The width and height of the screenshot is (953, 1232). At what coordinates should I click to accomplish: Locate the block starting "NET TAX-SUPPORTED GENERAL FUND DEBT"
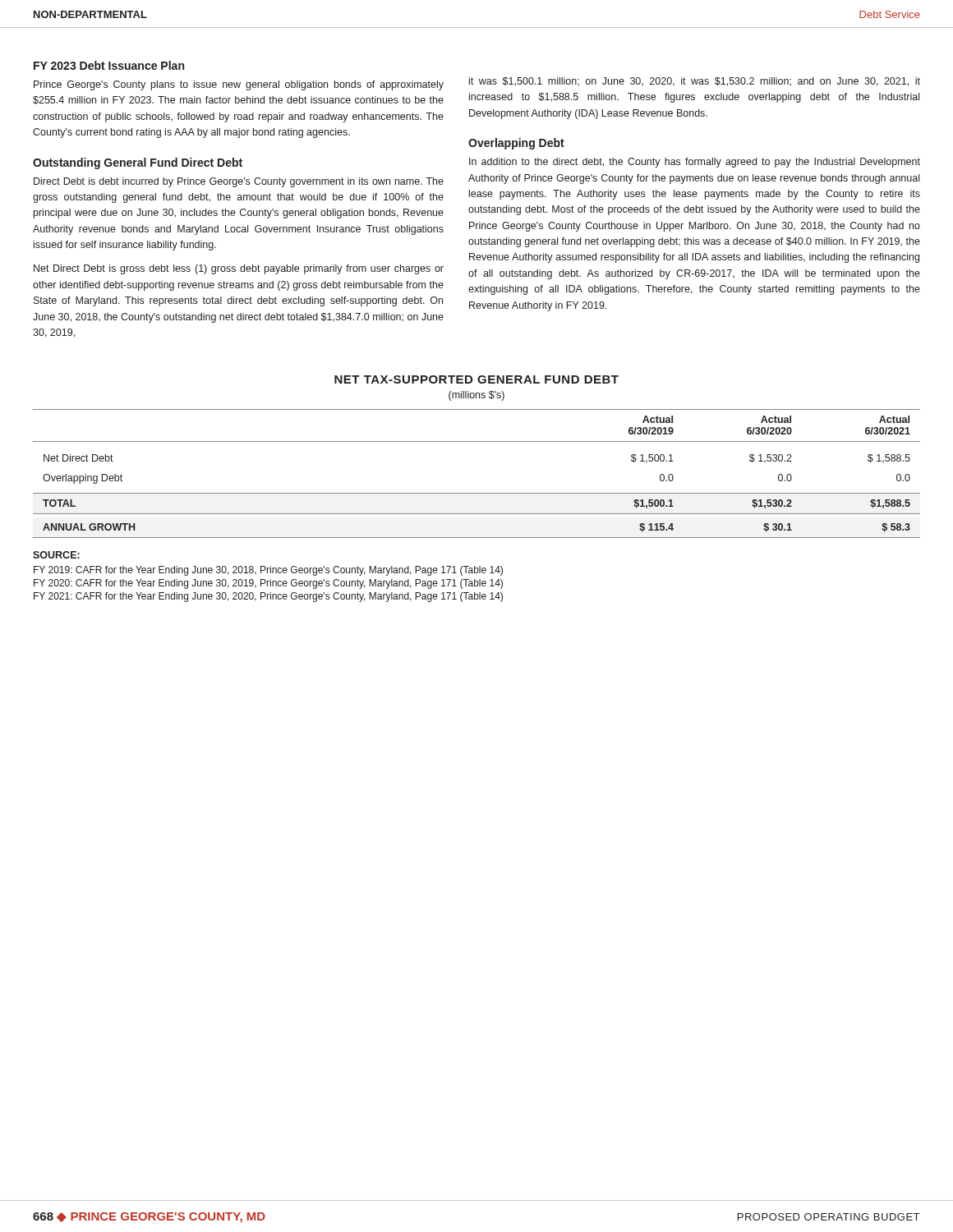tap(476, 379)
